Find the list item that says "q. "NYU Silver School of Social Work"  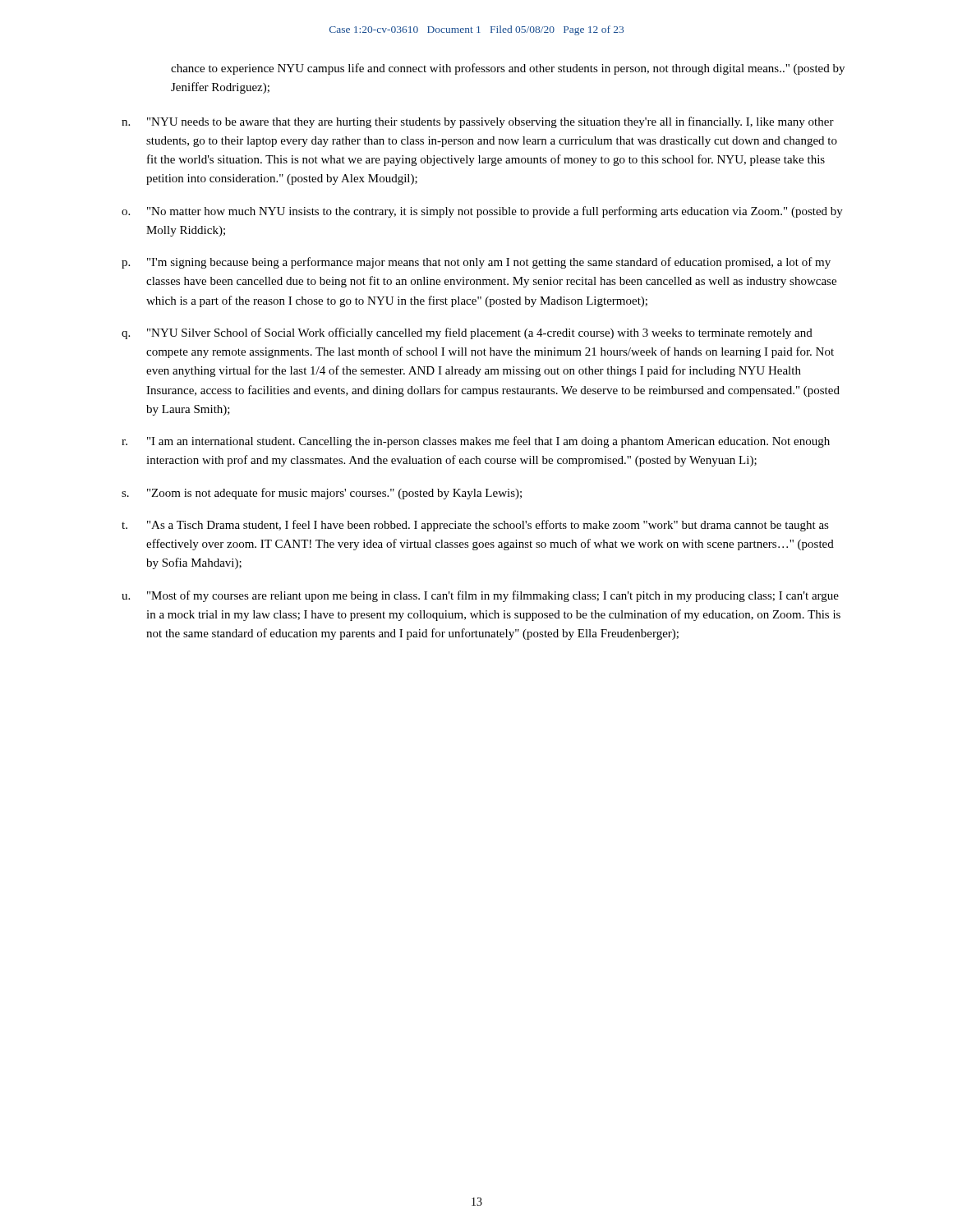point(484,371)
